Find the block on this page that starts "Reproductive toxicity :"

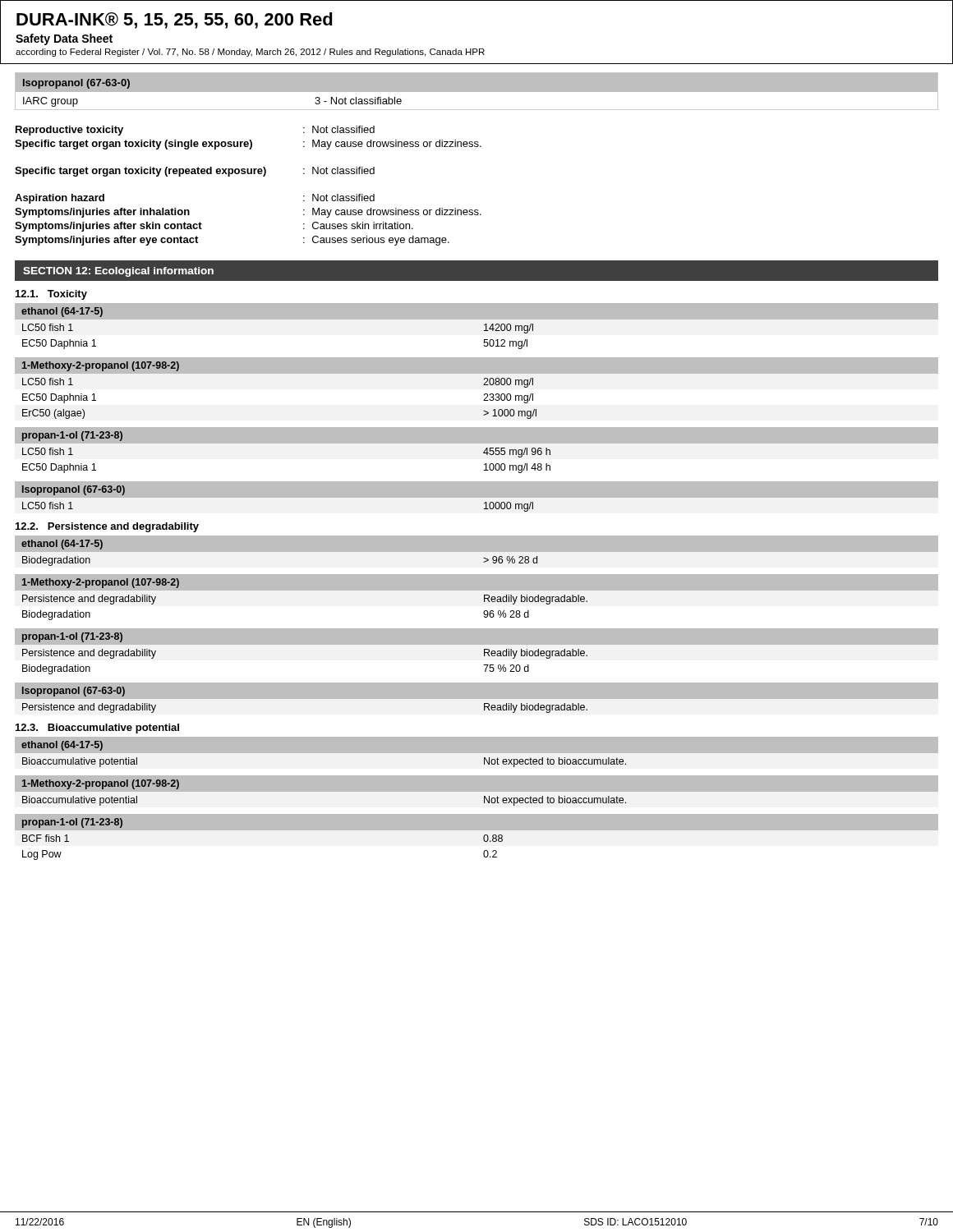pos(476,136)
